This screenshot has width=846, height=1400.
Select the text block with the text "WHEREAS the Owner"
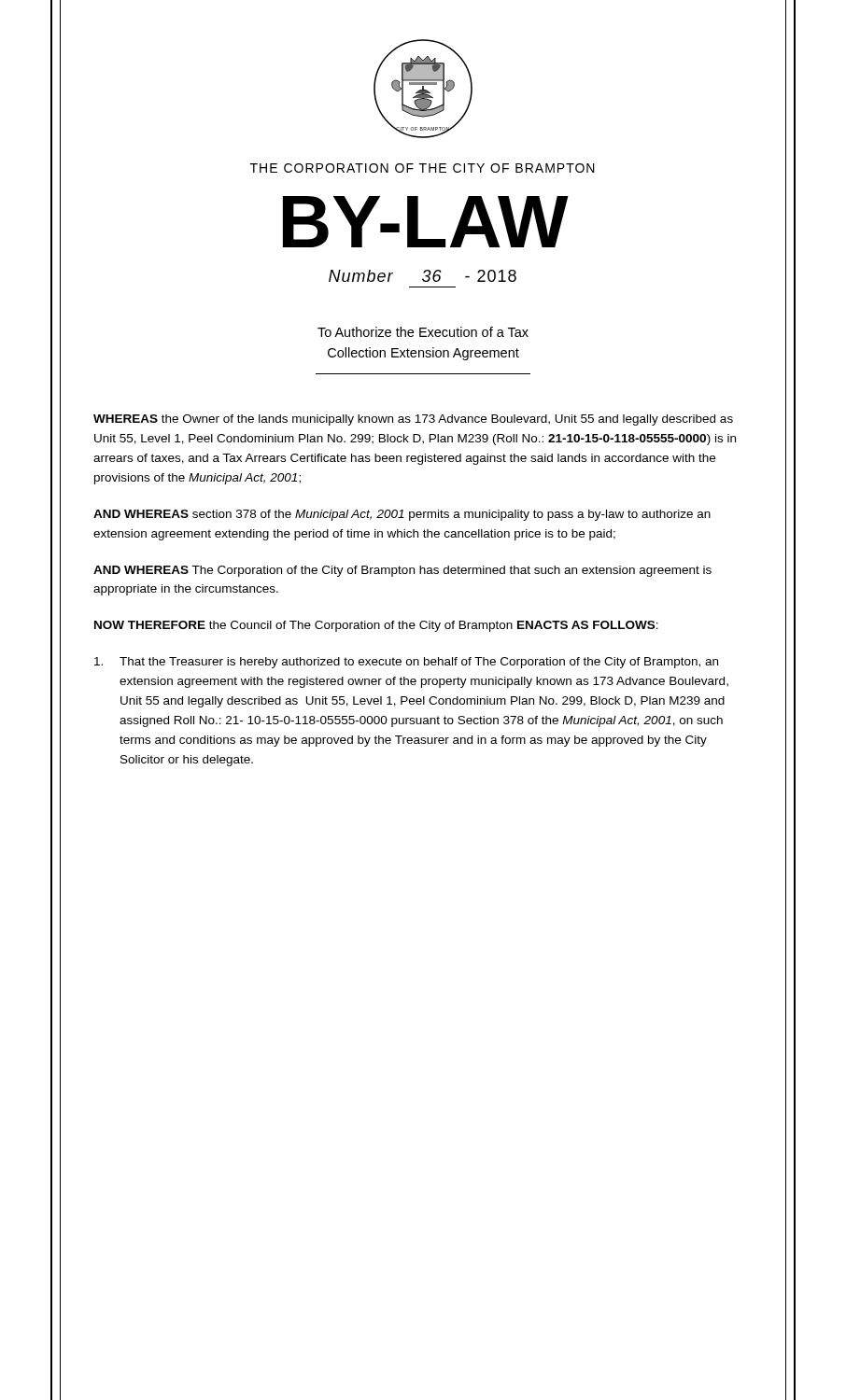point(415,448)
